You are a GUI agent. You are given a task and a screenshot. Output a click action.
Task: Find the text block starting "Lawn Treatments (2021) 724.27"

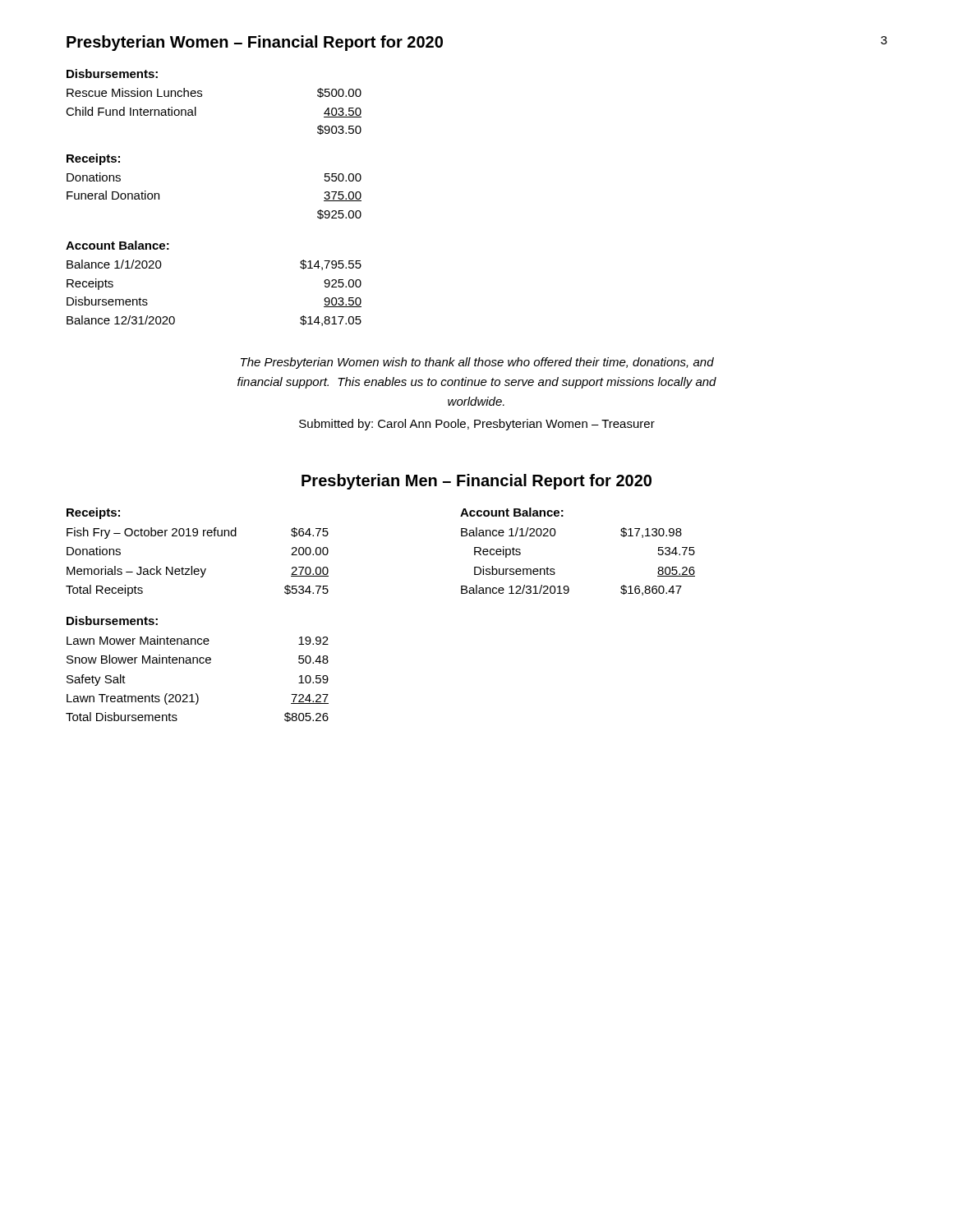197,698
